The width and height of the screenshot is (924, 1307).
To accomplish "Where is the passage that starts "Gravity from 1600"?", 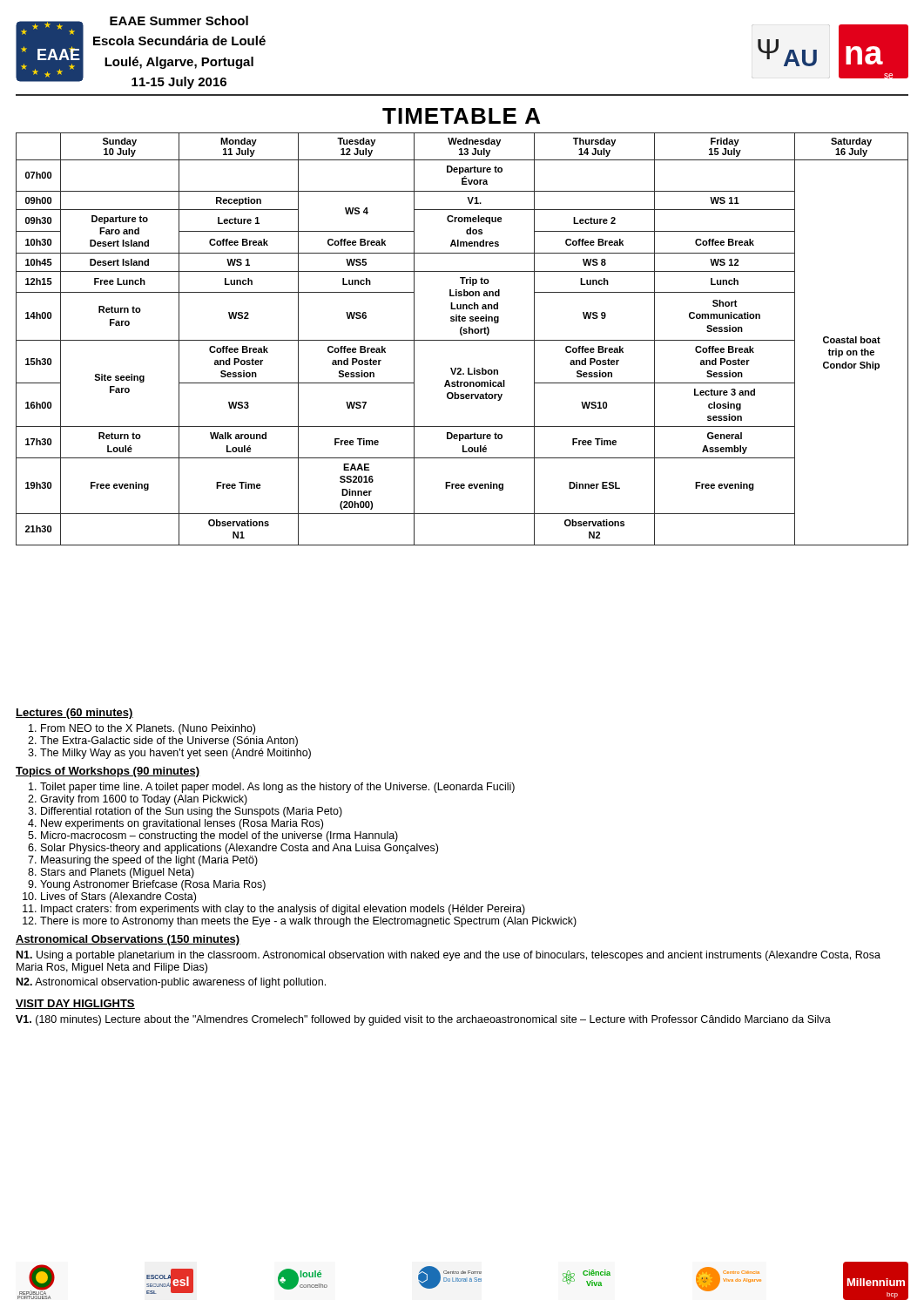I will coord(144,799).
